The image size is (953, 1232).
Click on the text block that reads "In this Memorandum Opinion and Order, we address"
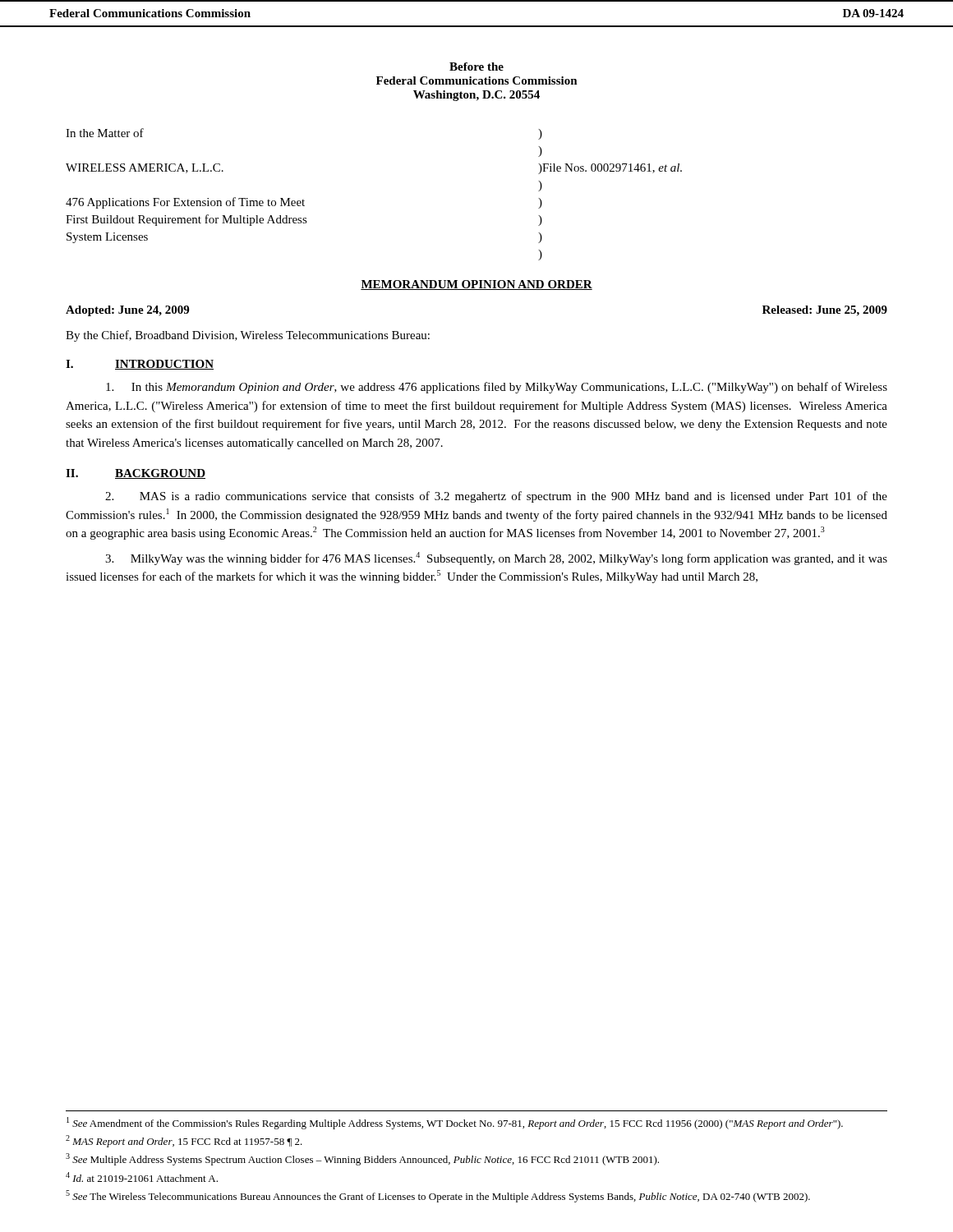coord(476,415)
